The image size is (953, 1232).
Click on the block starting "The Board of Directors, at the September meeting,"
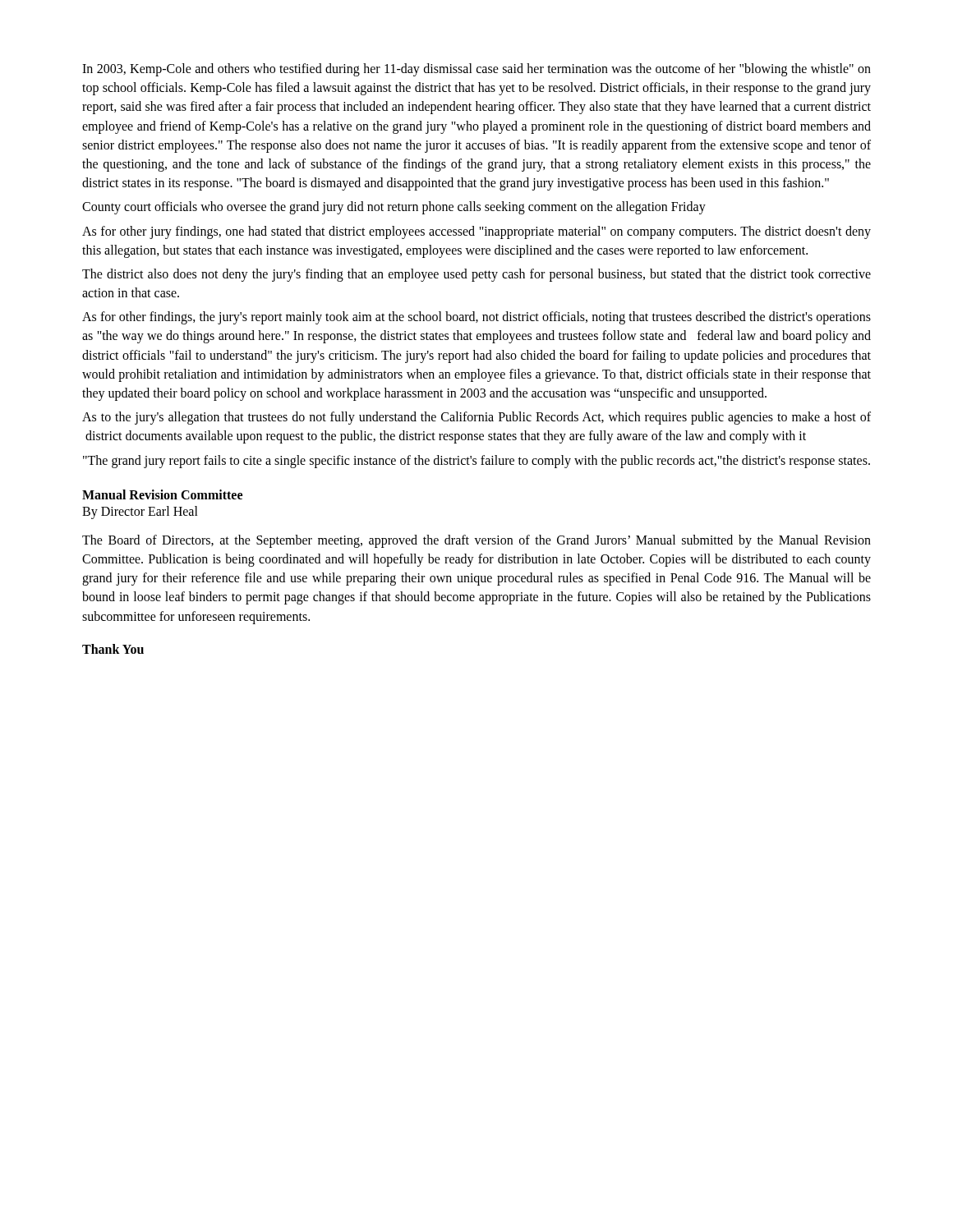pos(476,578)
